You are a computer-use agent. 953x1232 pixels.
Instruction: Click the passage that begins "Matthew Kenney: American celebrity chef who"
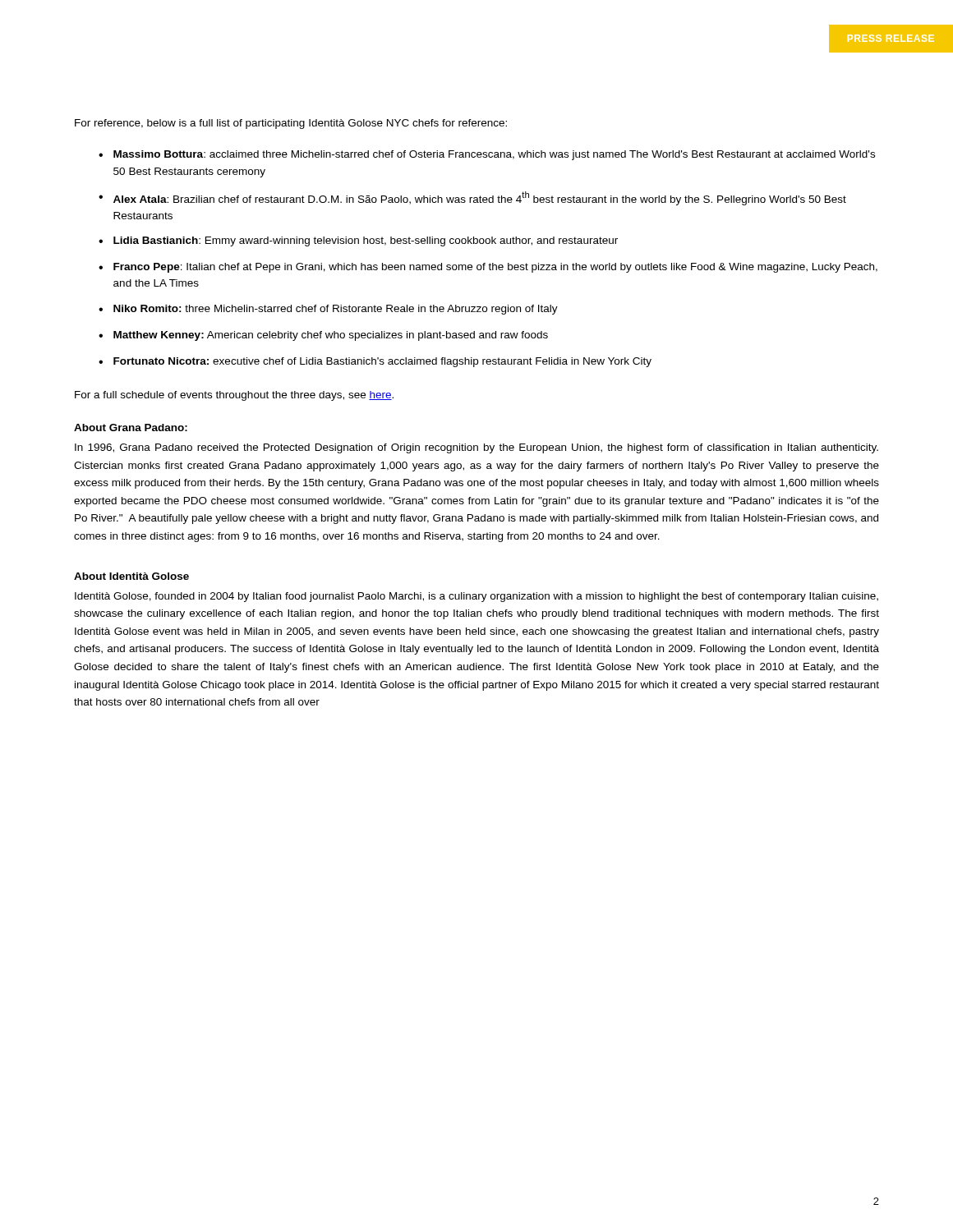click(x=331, y=335)
